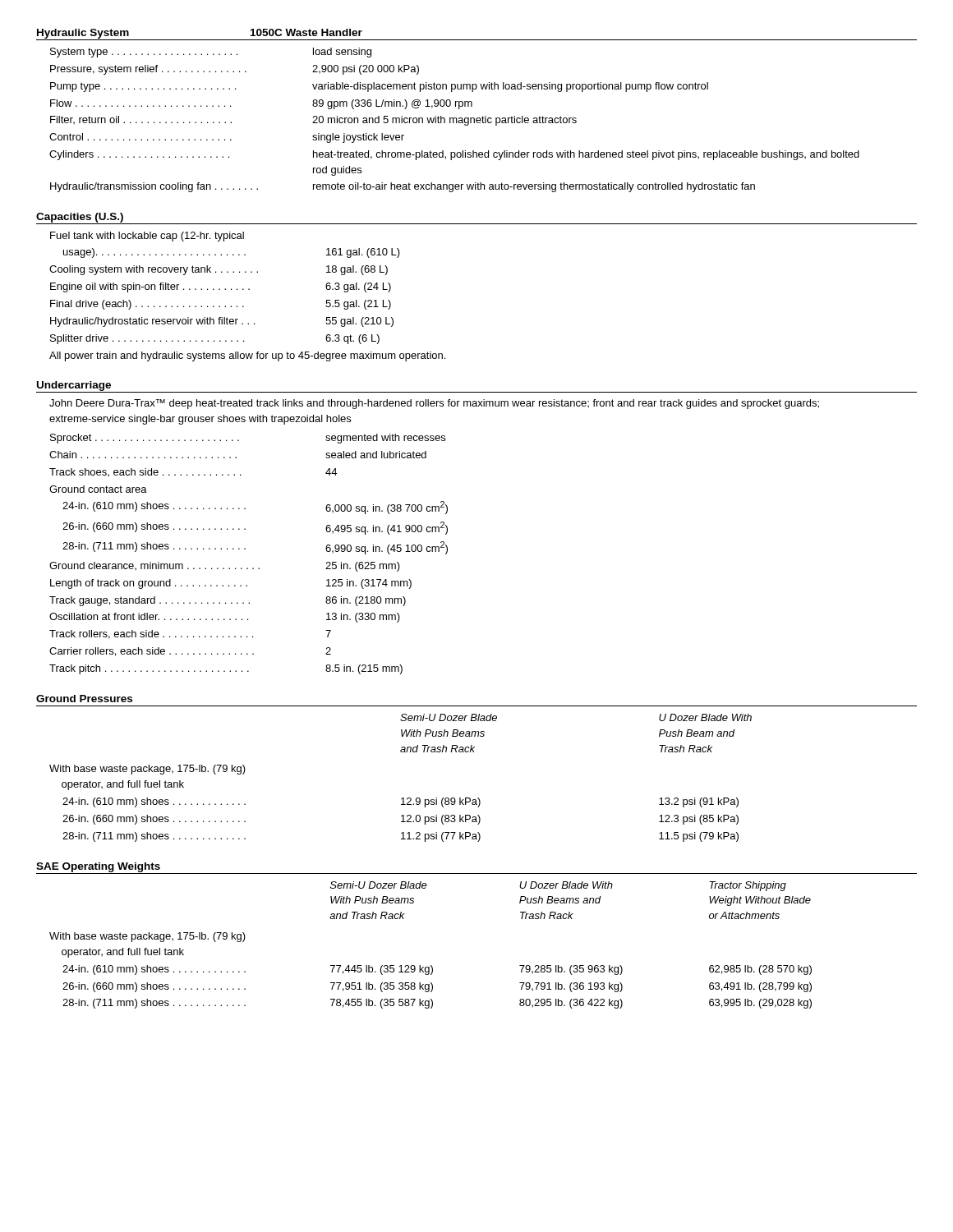Find the text block starting "Track rollers, each side . ."
The height and width of the screenshot is (1232, 953).
[190, 634]
